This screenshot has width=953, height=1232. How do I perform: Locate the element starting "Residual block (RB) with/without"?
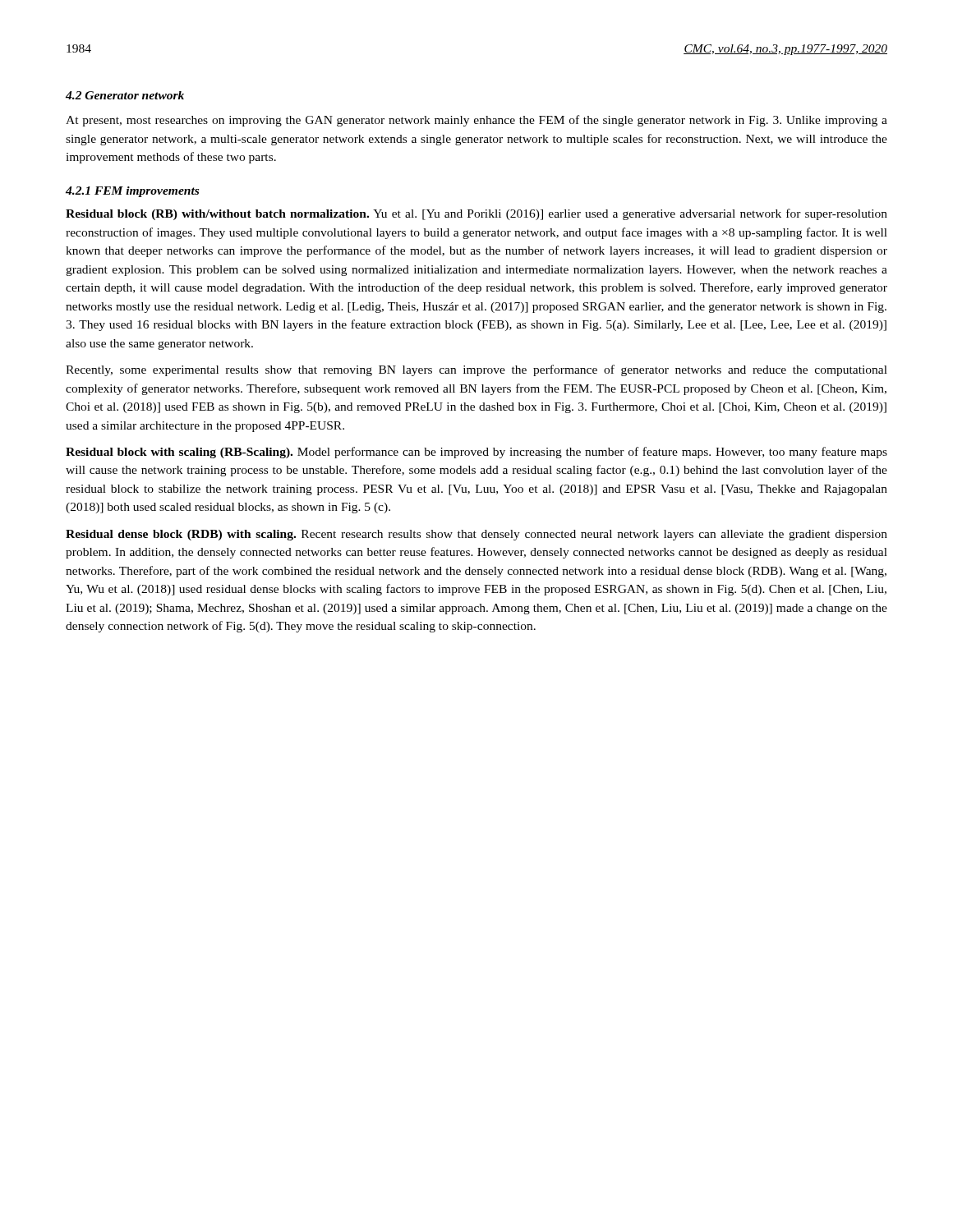(x=476, y=420)
